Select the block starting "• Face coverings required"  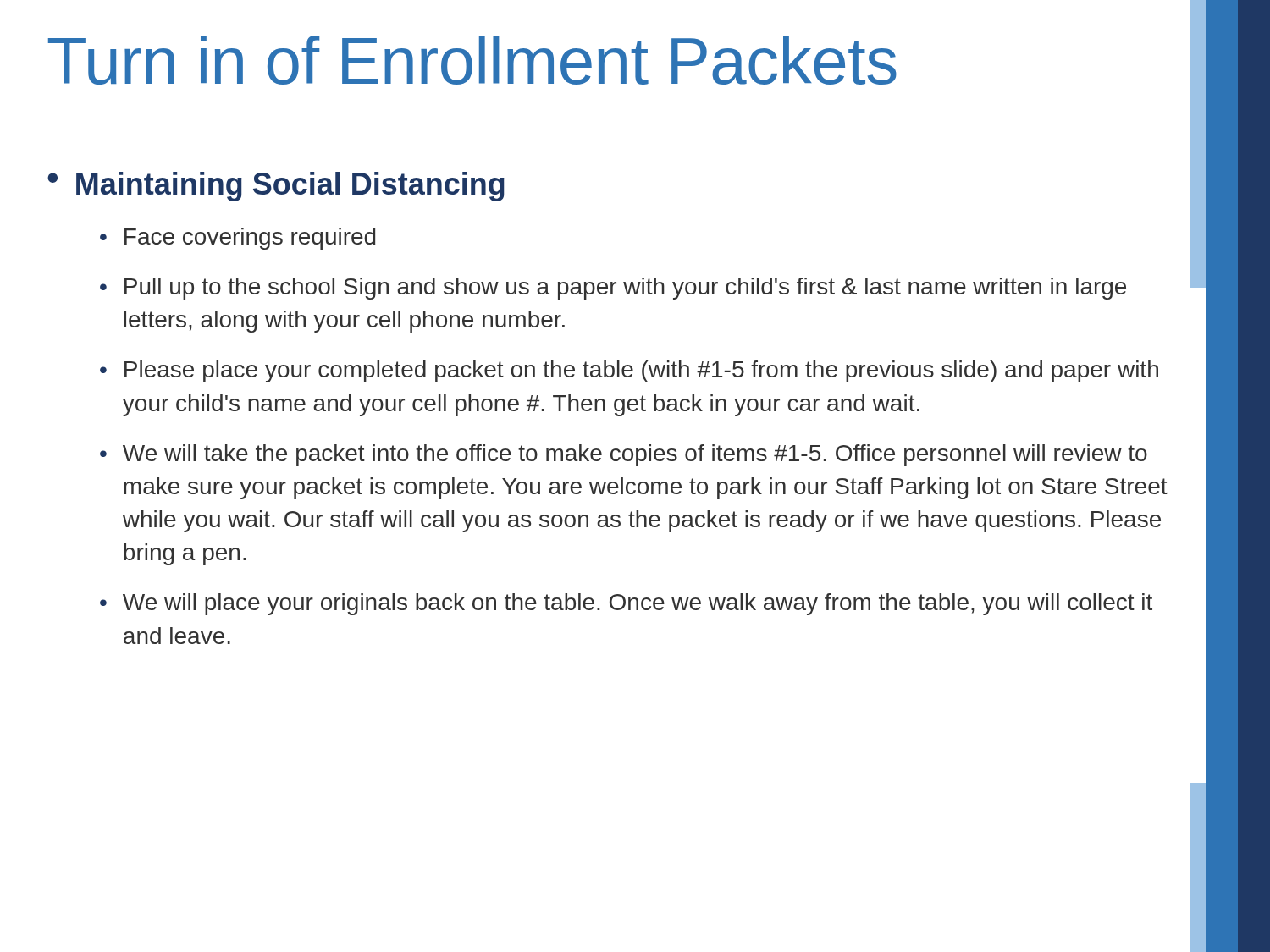pos(238,236)
